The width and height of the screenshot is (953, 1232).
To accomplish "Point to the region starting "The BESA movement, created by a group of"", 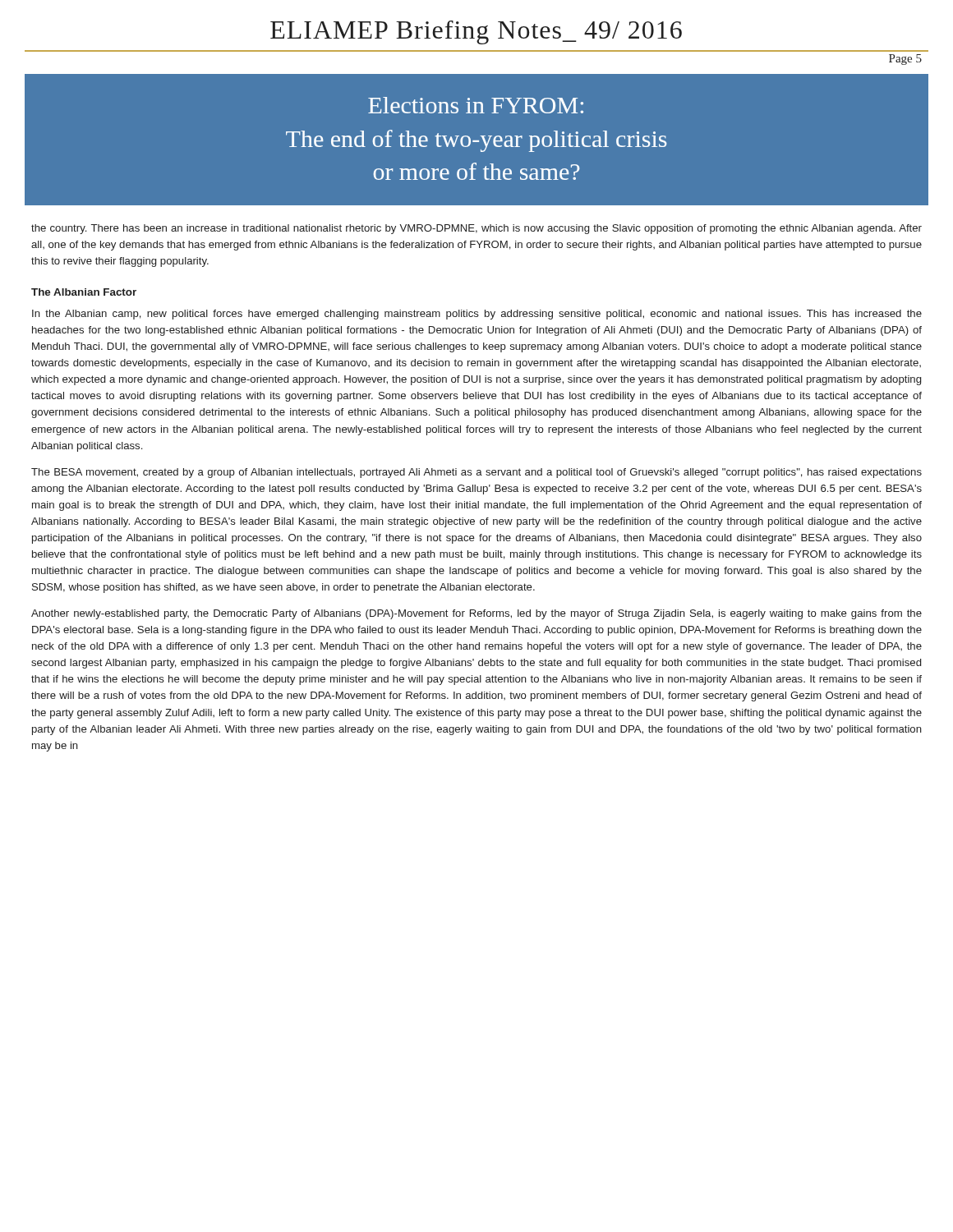I will pos(476,529).
